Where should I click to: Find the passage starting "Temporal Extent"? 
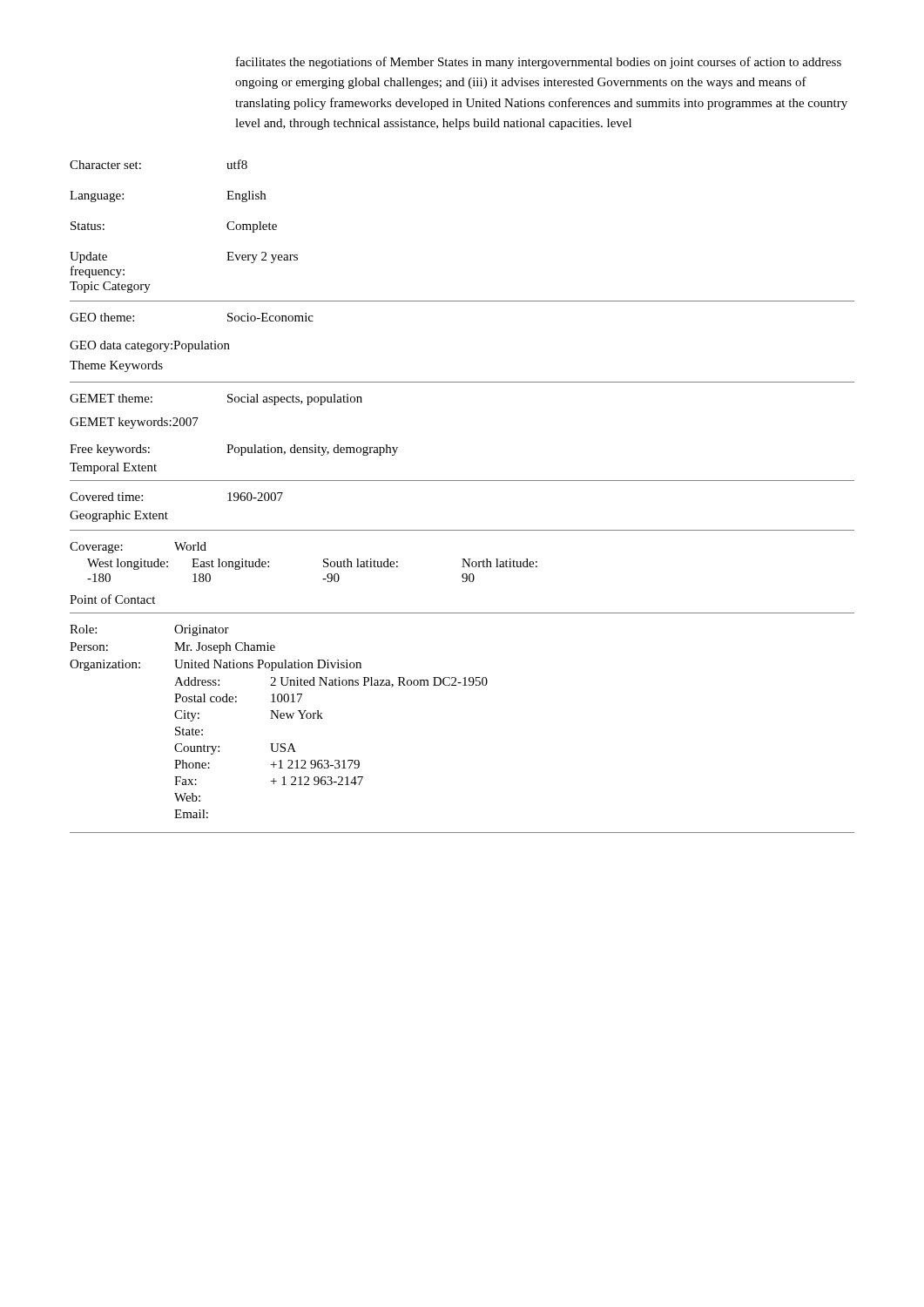point(113,467)
